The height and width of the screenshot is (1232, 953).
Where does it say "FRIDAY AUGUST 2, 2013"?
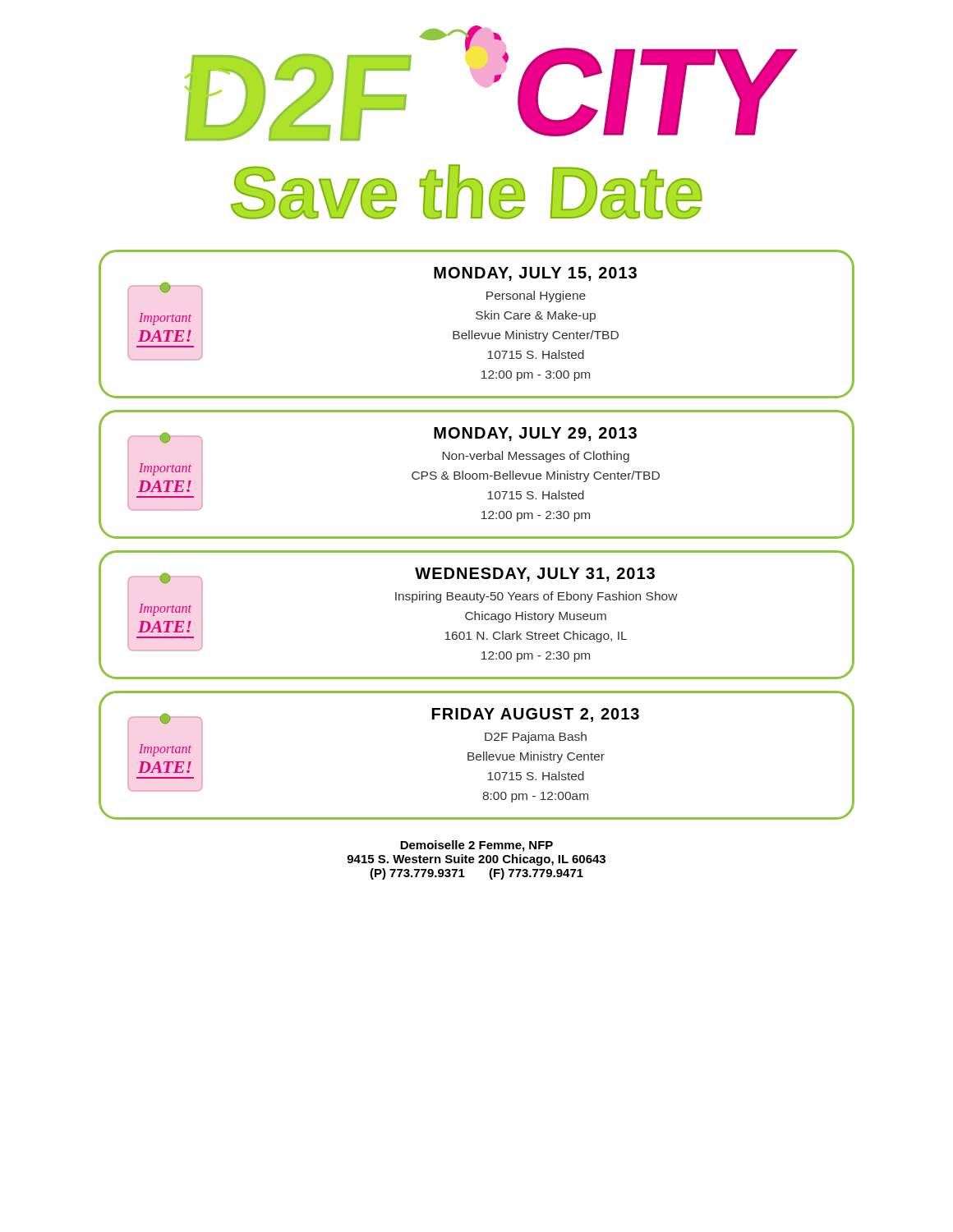(x=536, y=714)
